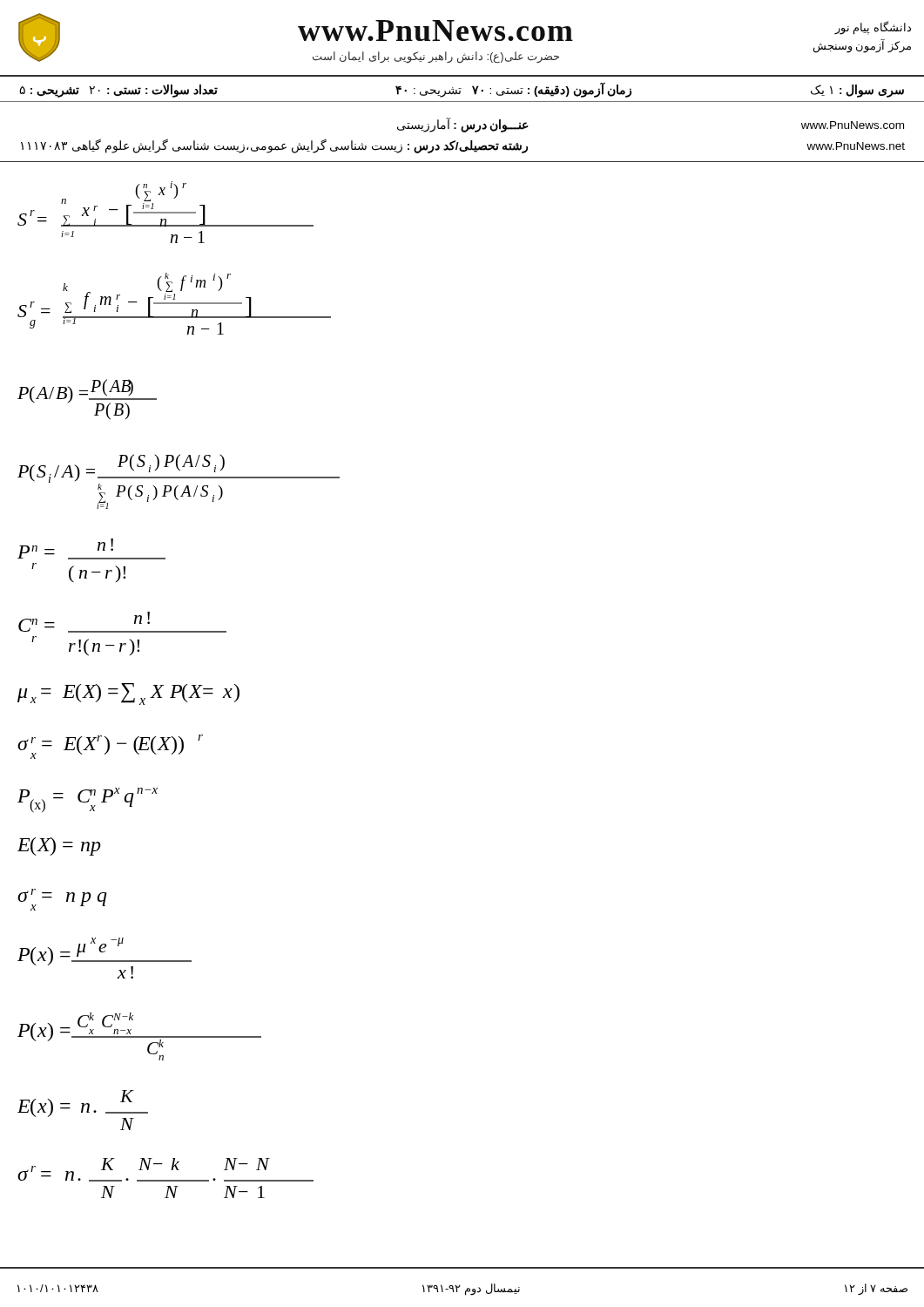Find the region starting "C n r = n ! r !("
This screenshot has width=924, height=1307.
(135, 626)
